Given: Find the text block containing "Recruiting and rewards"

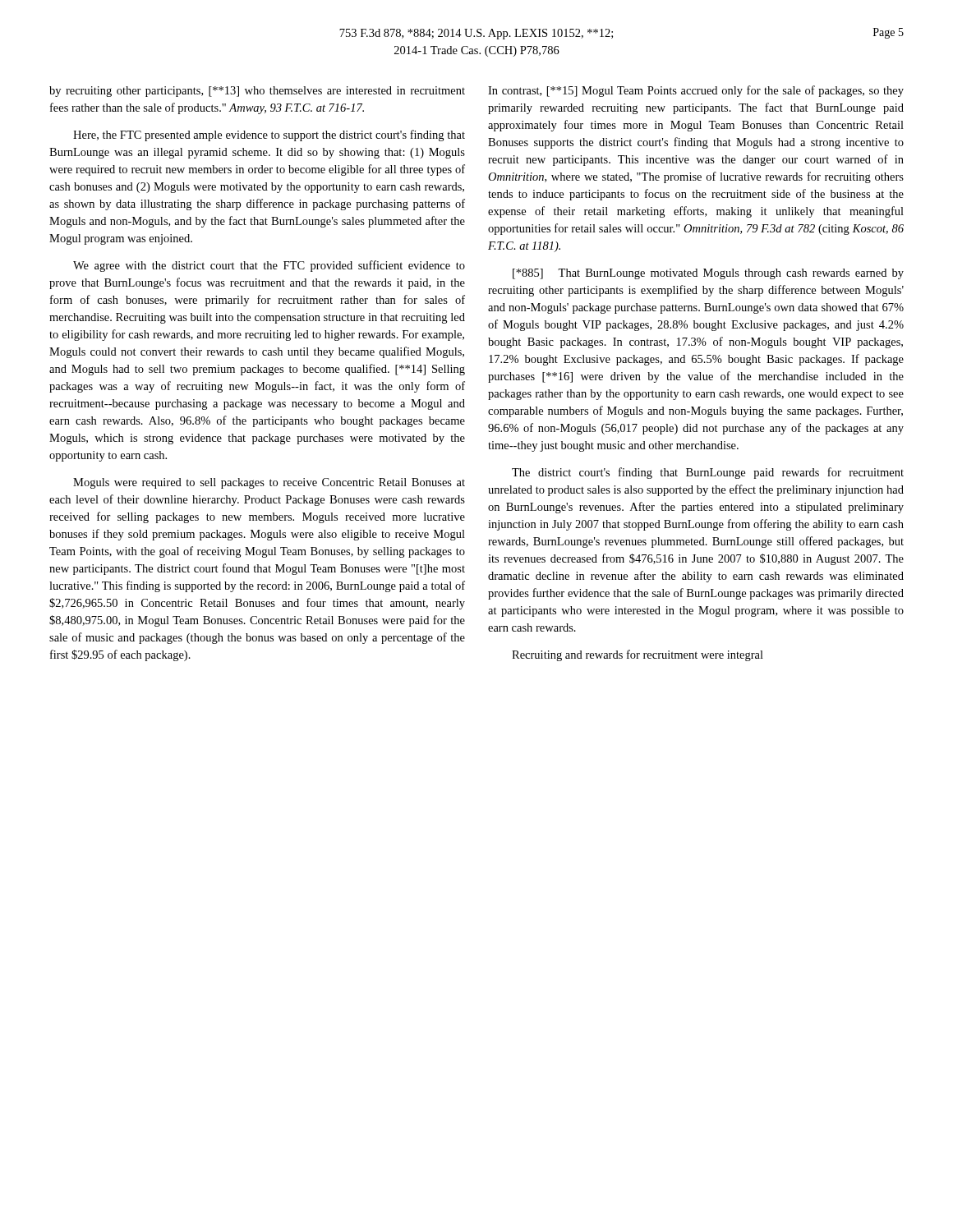Looking at the screenshot, I should pos(696,655).
